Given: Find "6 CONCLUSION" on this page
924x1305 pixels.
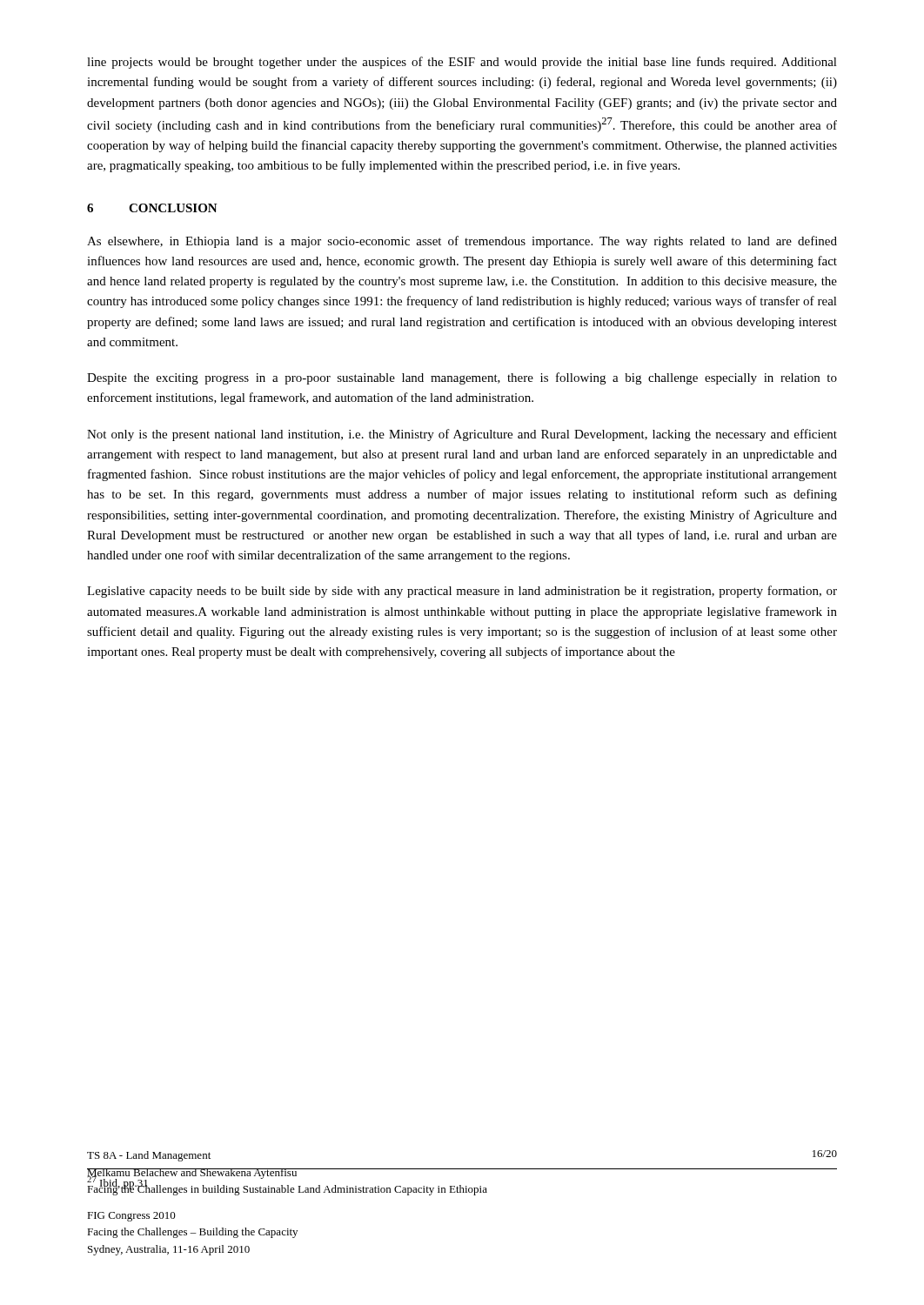Looking at the screenshot, I should click(152, 208).
